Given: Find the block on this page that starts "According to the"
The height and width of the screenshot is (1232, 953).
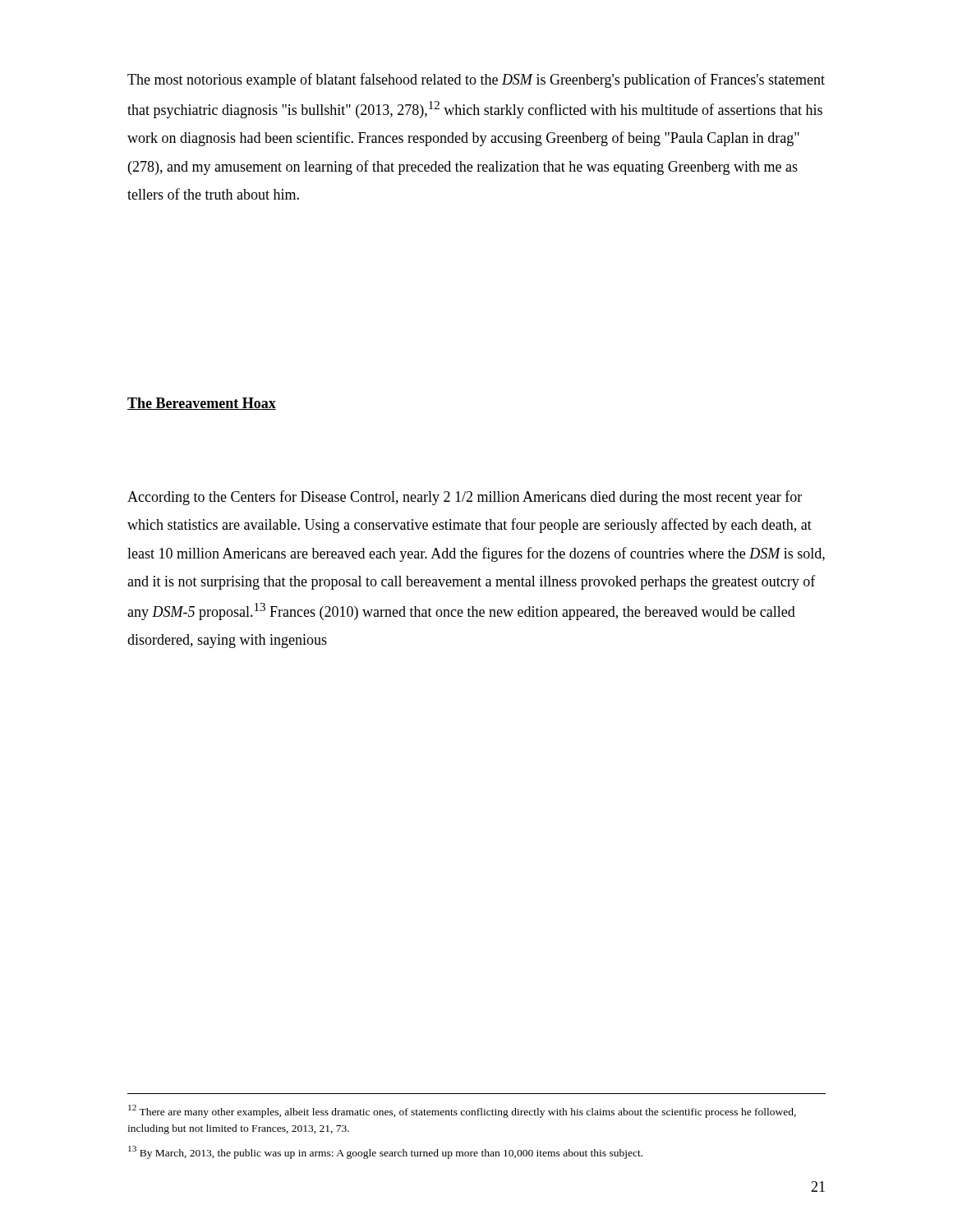Looking at the screenshot, I should pyautogui.click(x=476, y=568).
